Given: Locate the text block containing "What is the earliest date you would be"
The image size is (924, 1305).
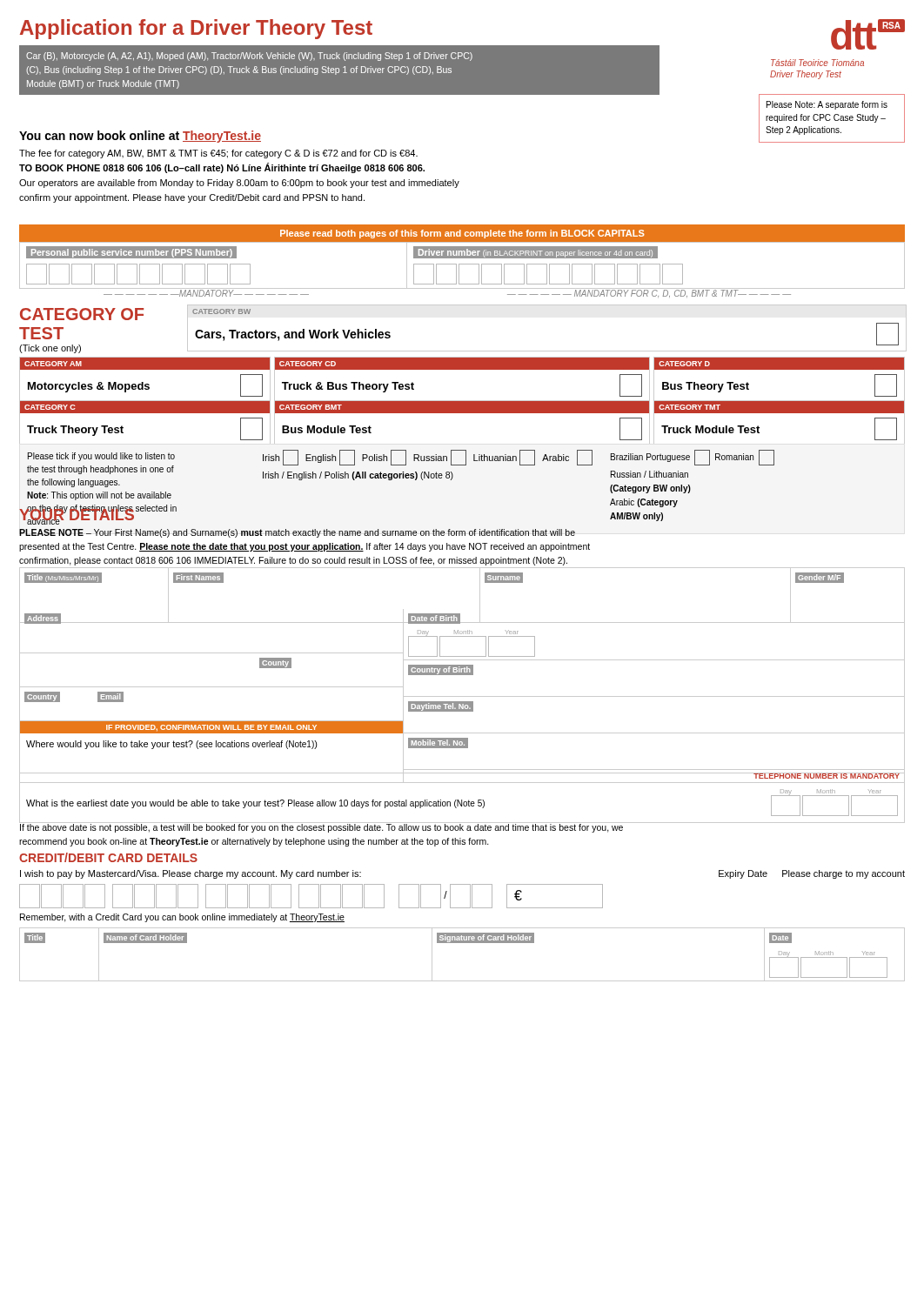Looking at the screenshot, I should pyautogui.click(x=462, y=803).
